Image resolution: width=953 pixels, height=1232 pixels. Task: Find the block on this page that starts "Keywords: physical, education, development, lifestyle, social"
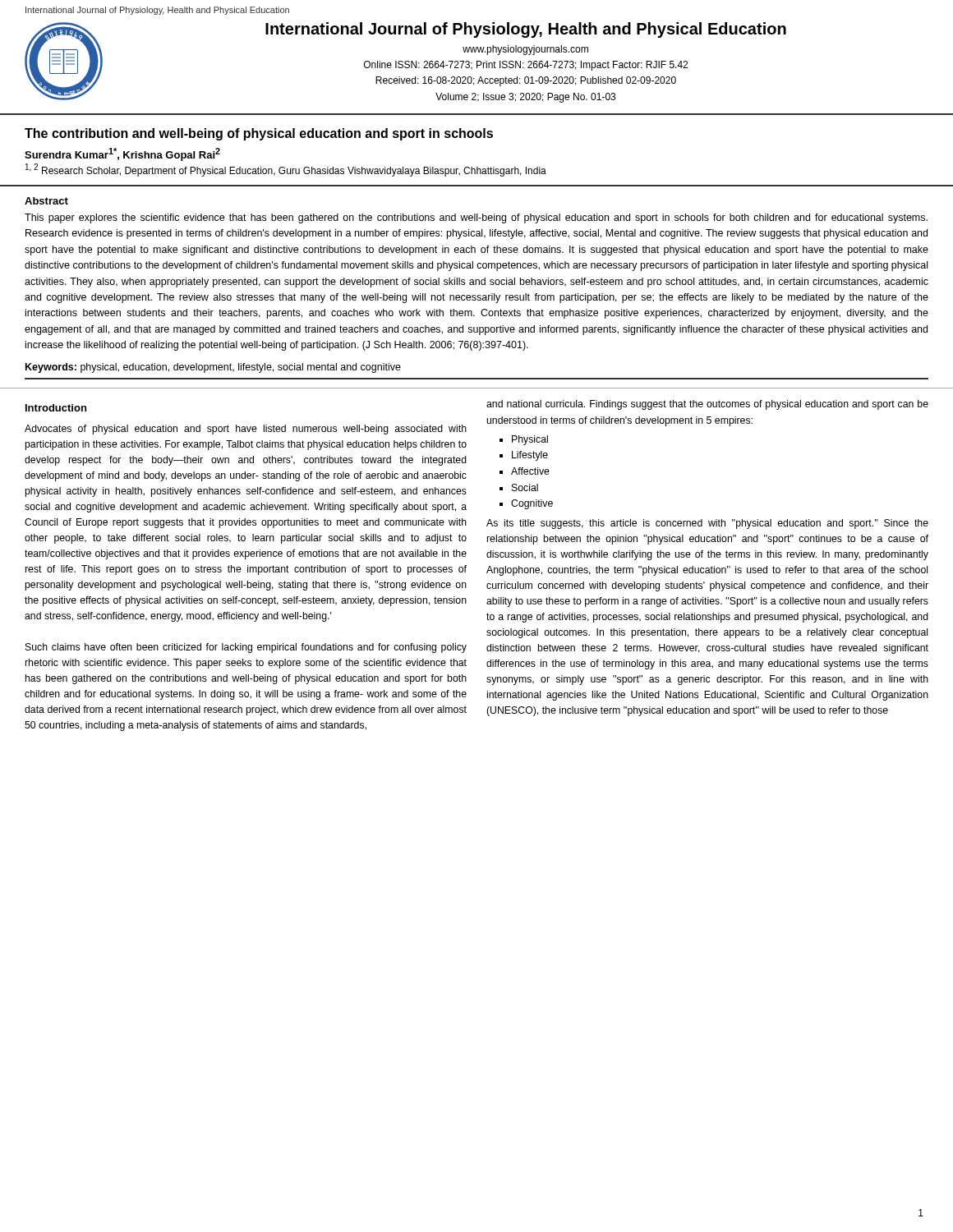[x=213, y=368]
